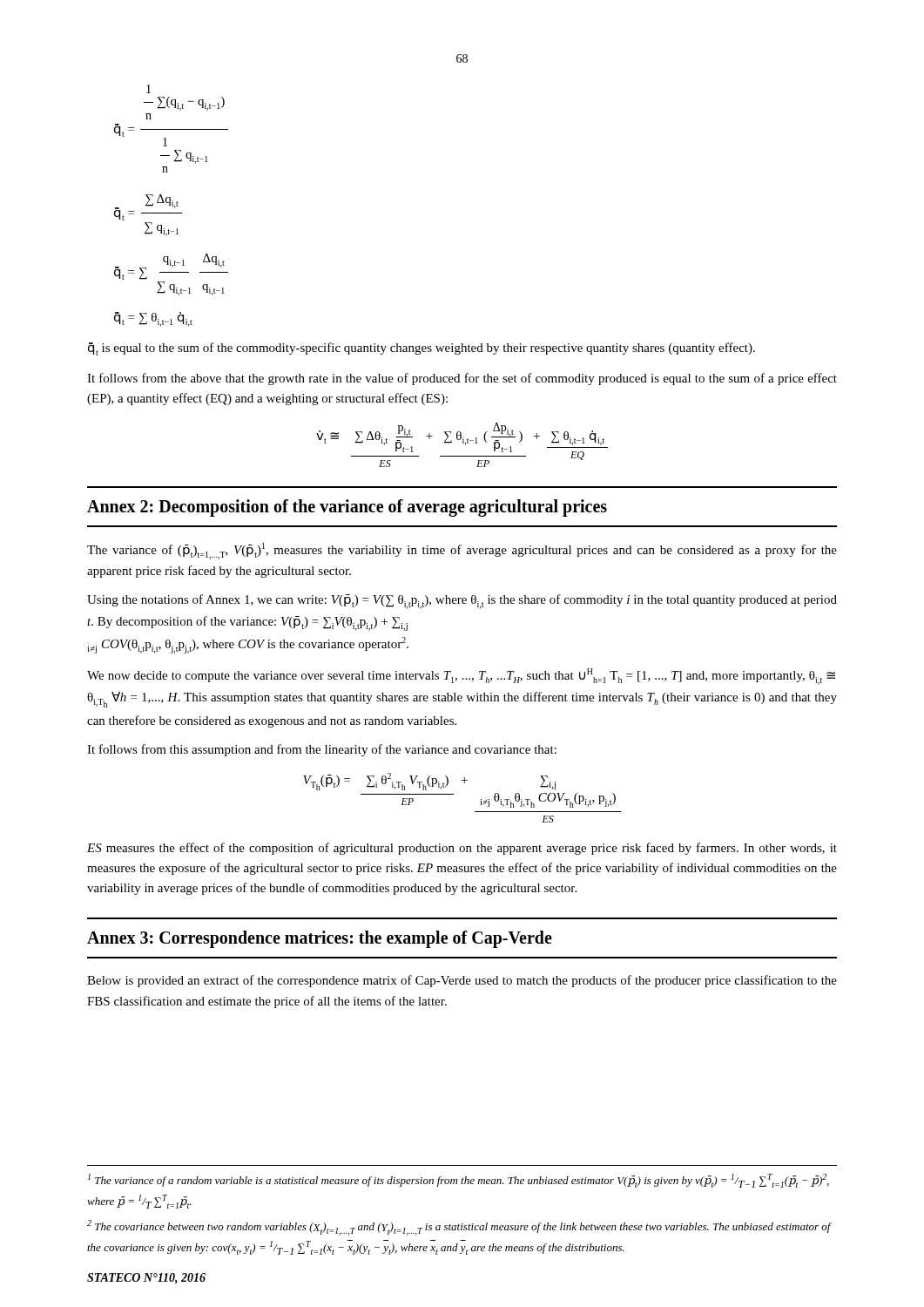Locate the text starting "It follows from this assumption and"
924x1307 pixels.
322,750
